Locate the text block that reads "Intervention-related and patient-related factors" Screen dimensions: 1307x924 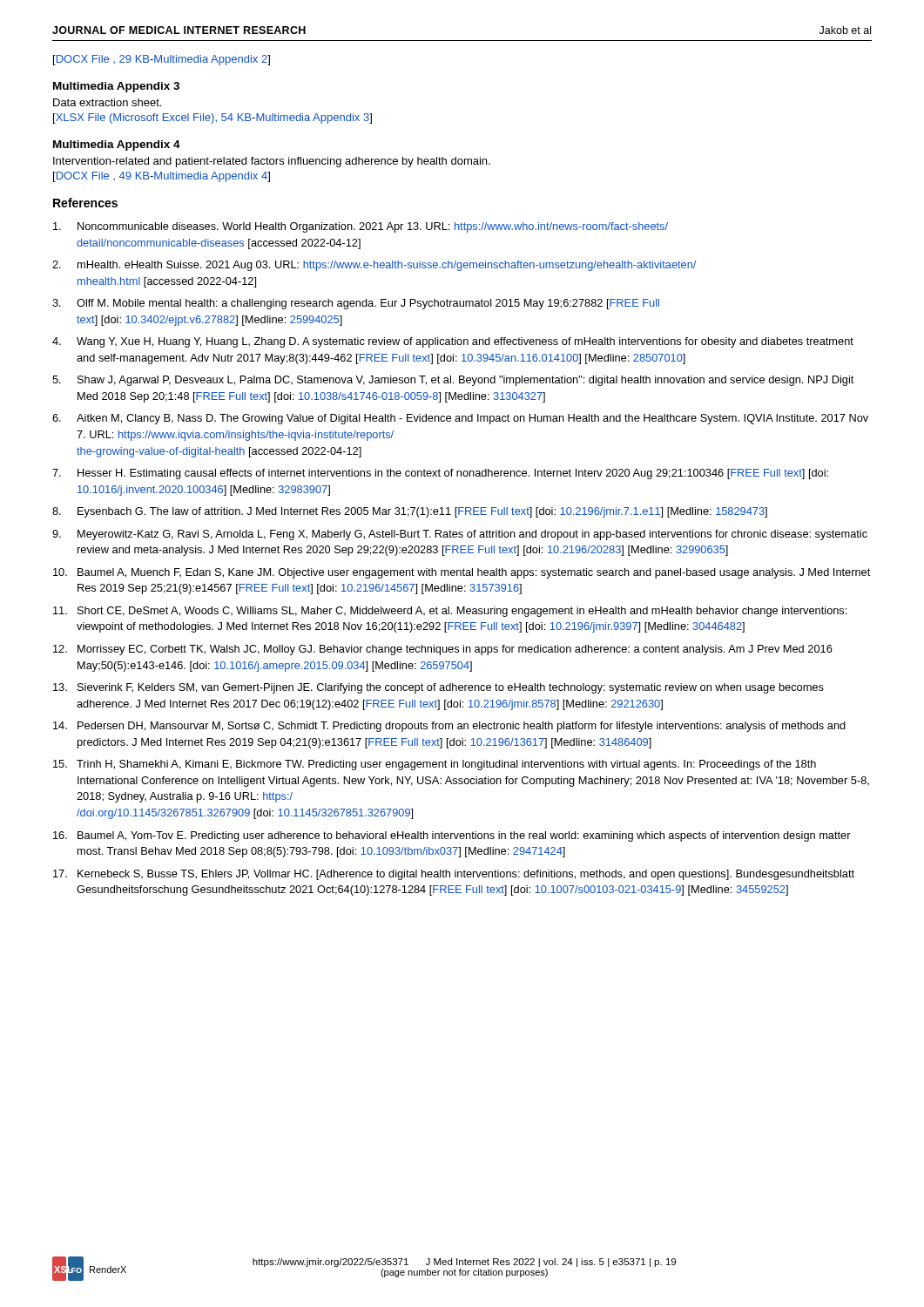coord(272,161)
